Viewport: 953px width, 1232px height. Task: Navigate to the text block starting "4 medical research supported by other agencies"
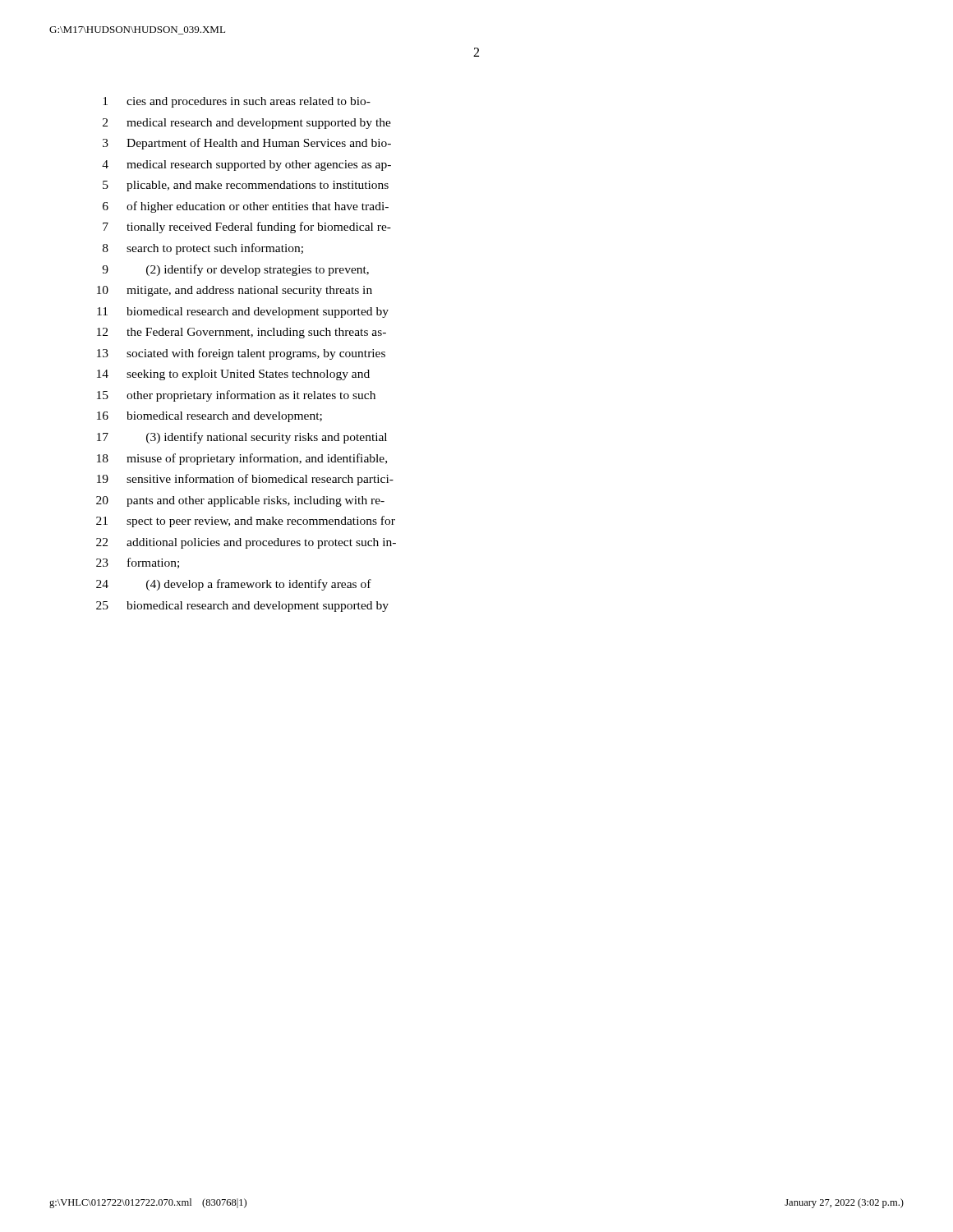(x=246, y=165)
